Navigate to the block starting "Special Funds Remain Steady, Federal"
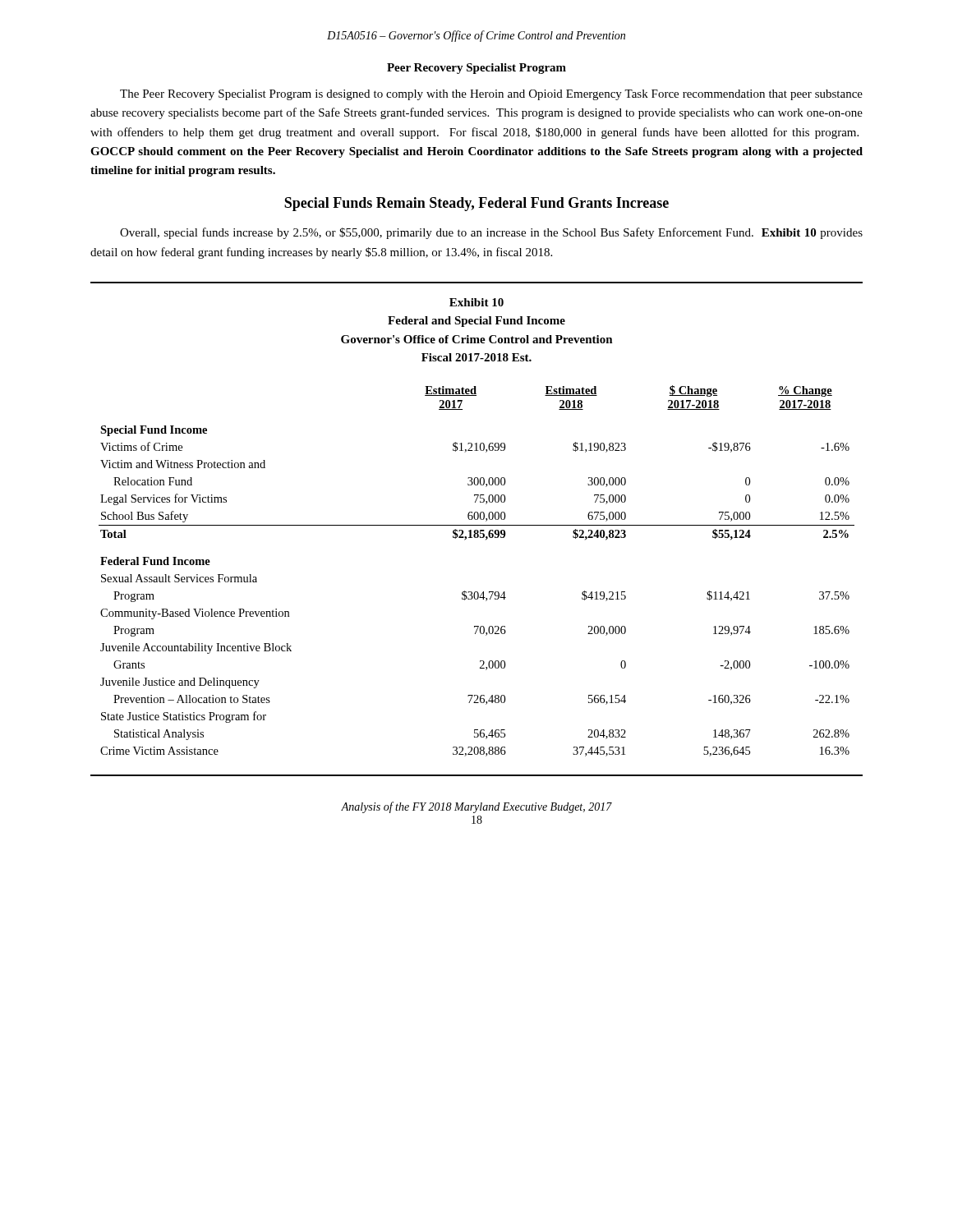 (x=476, y=203)
